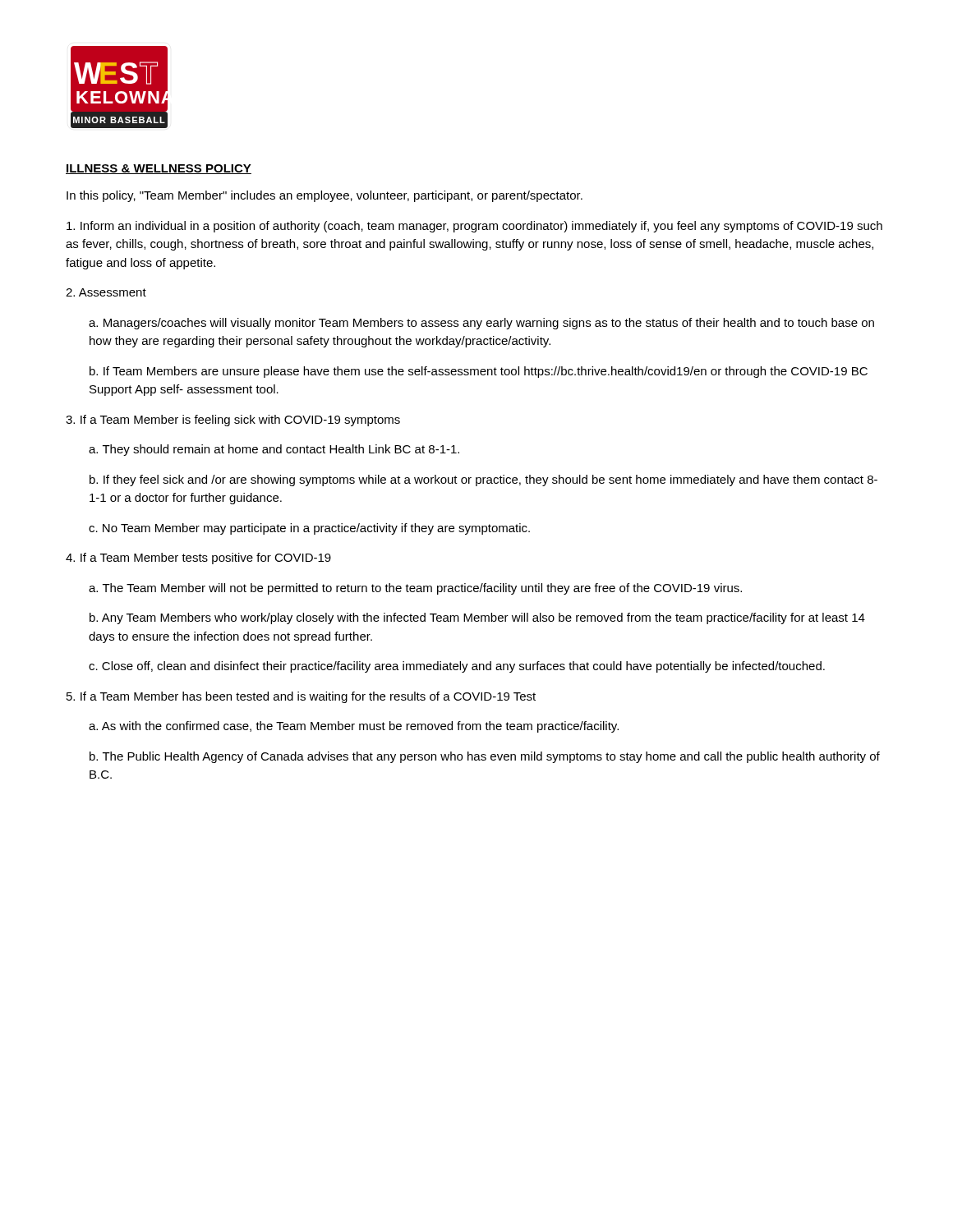Select the logo
The height and width of the screenshot is (1232, 953).
tap(476, 86)
